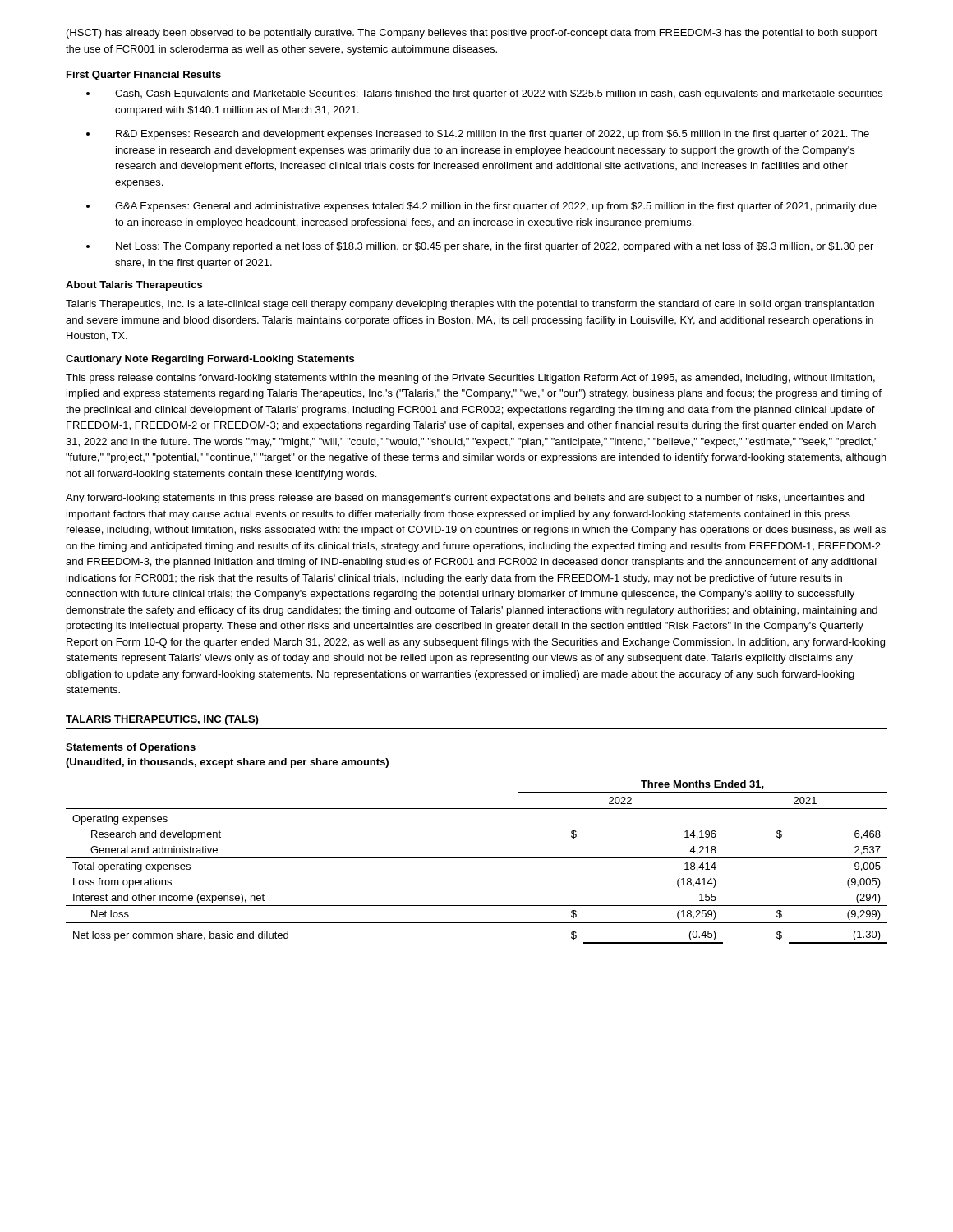The width and height of the screenshot is (953, 1232).
Task: Select the text block starting "TALARIS THERAPEUTICS, INC (TALS)"
Action: point(162,719)
